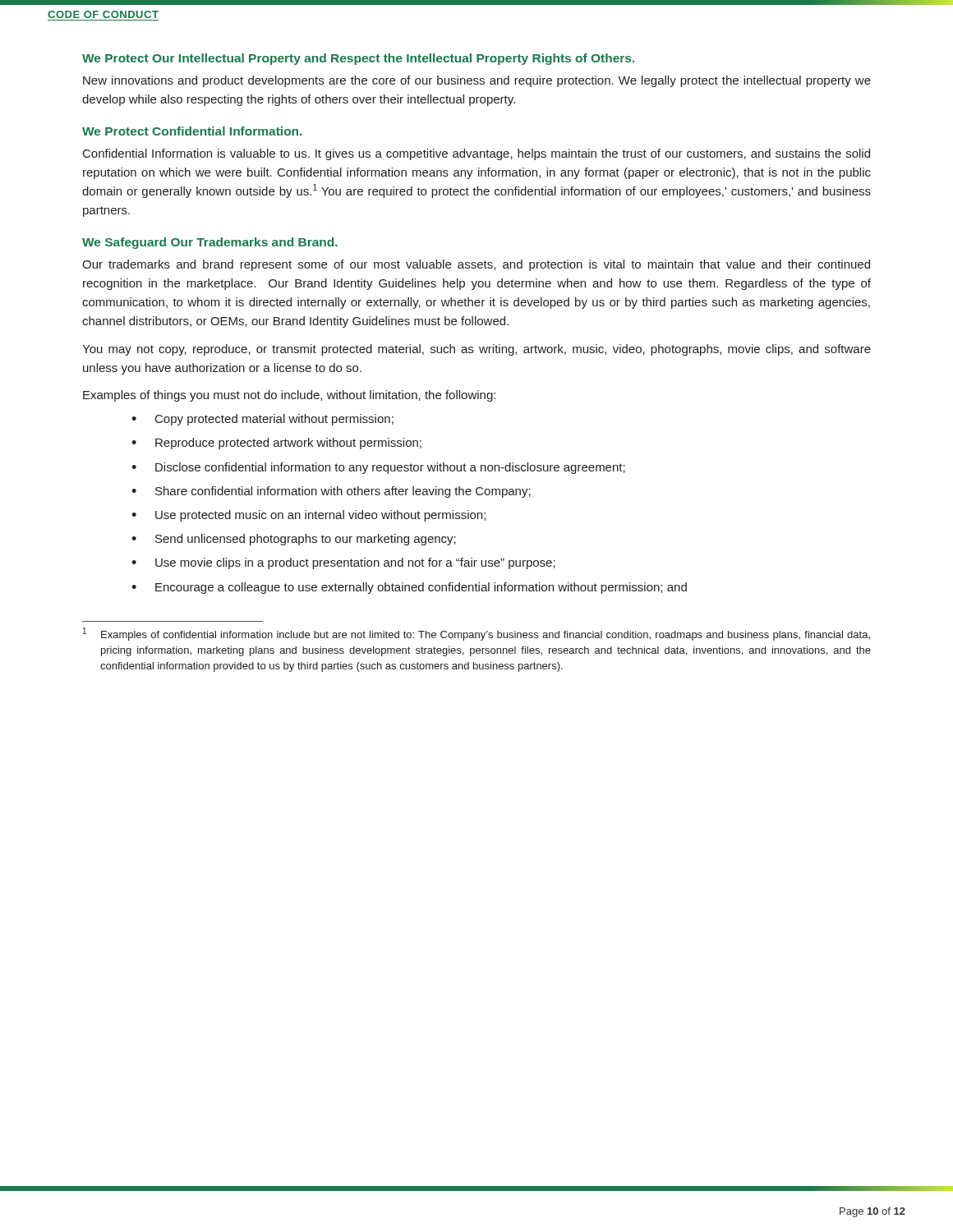Screen dimensions: 1232x953
Task: Point to the region starting "• Copy protected material without permission;"
Action: click(x=262, y=420)
